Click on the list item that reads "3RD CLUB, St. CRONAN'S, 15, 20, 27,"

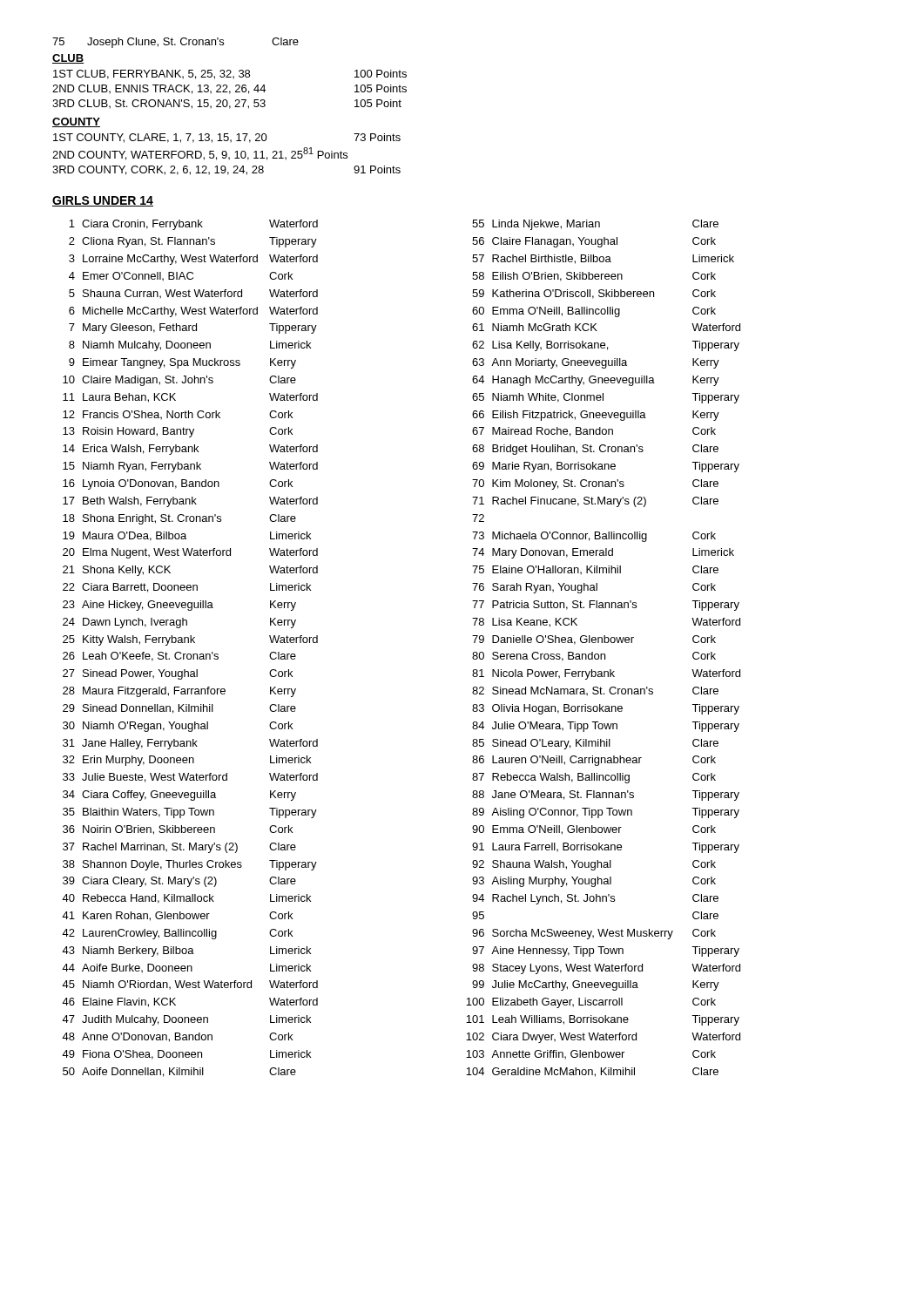pyautogui.click(x=227, y=103)
